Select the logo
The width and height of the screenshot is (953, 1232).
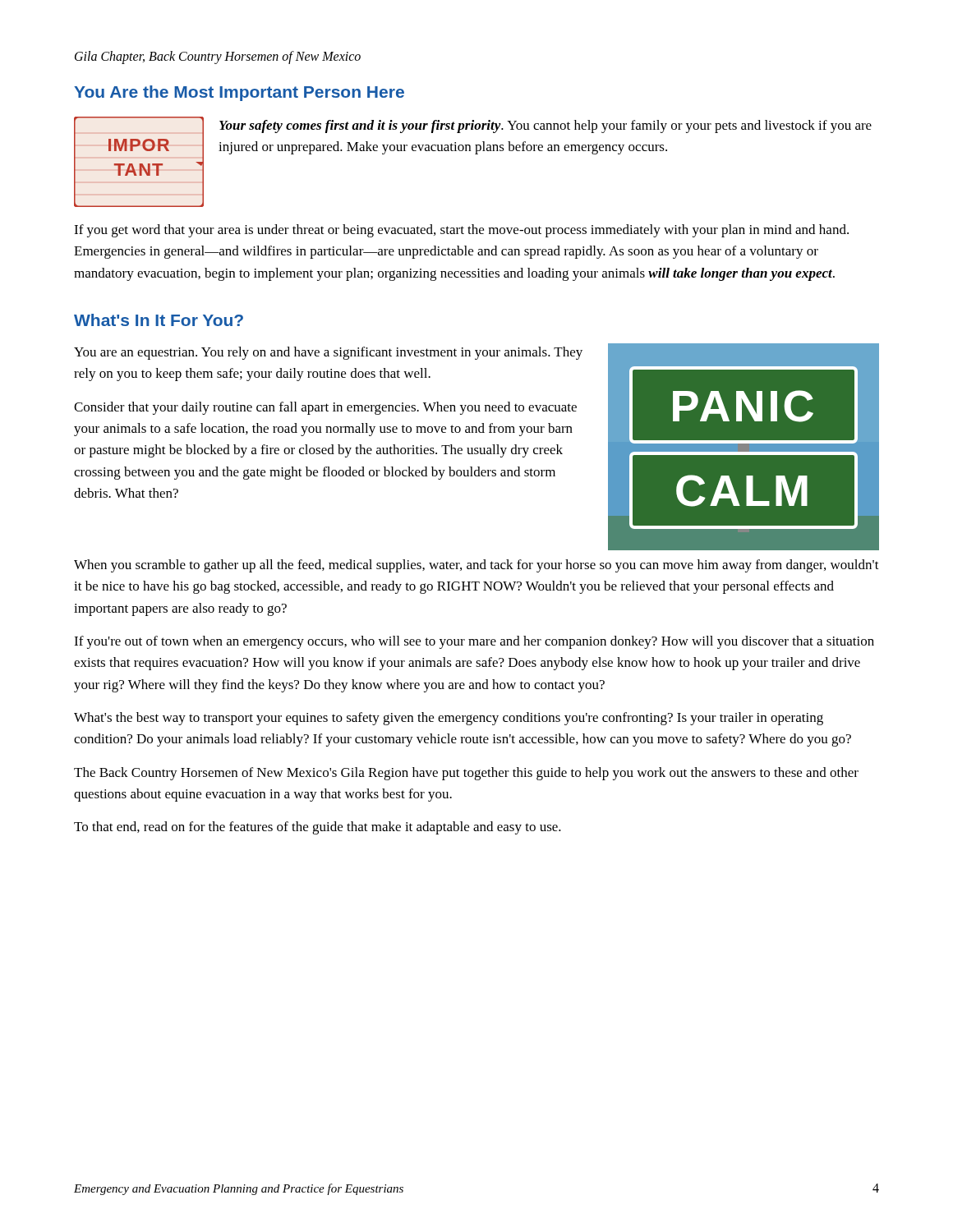[x=139, y=164]
